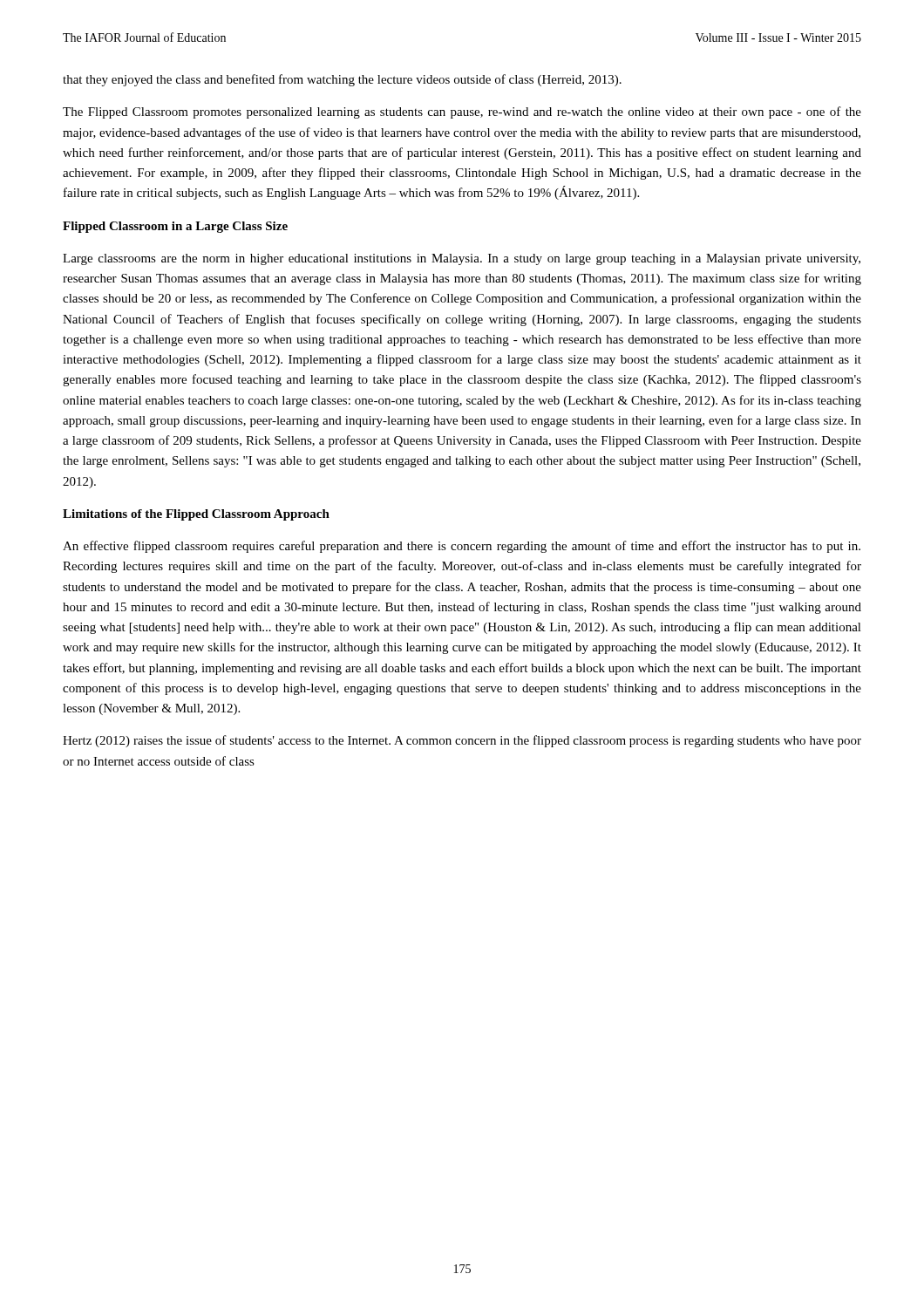Click on the region starting "An effective flipped"
924x1308 pixels.
(462, 627)
